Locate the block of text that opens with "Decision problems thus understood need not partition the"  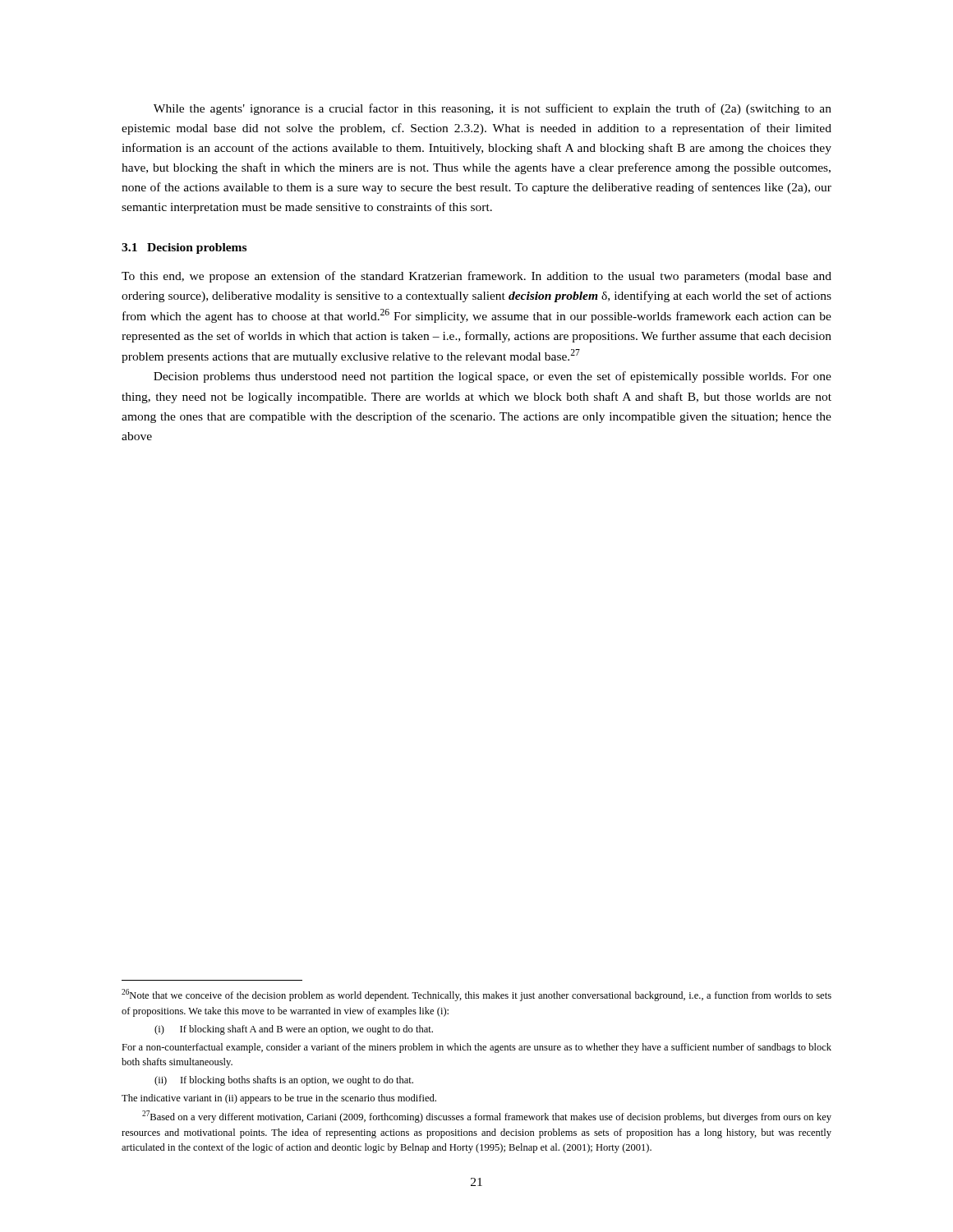[x=476, y=406]
